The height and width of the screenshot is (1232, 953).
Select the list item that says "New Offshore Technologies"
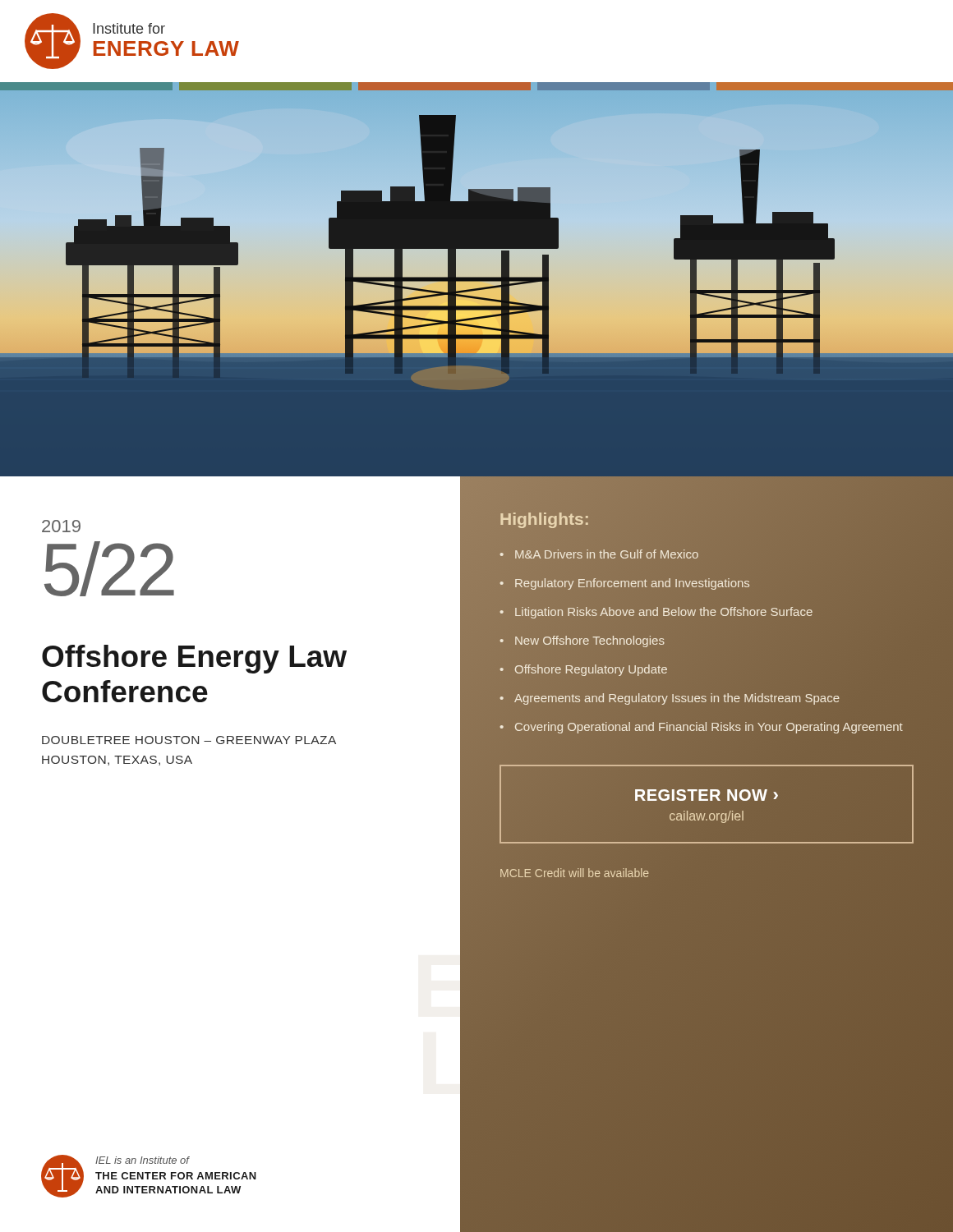(589, 640)
